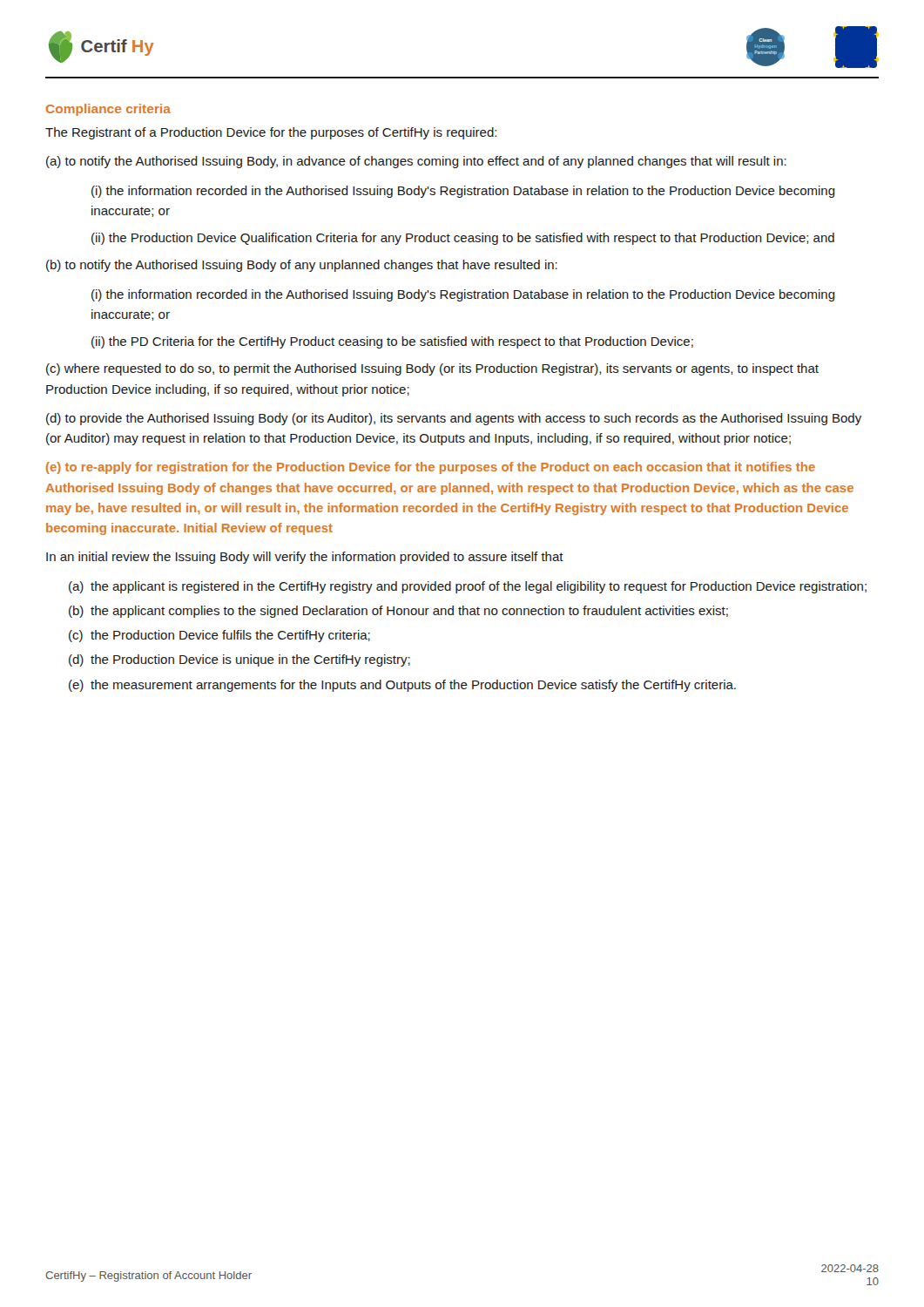The height and width of the screenshot is (1307, 924).
Task: Select the block starting "In an initial review"
Action: coord(304,557)
